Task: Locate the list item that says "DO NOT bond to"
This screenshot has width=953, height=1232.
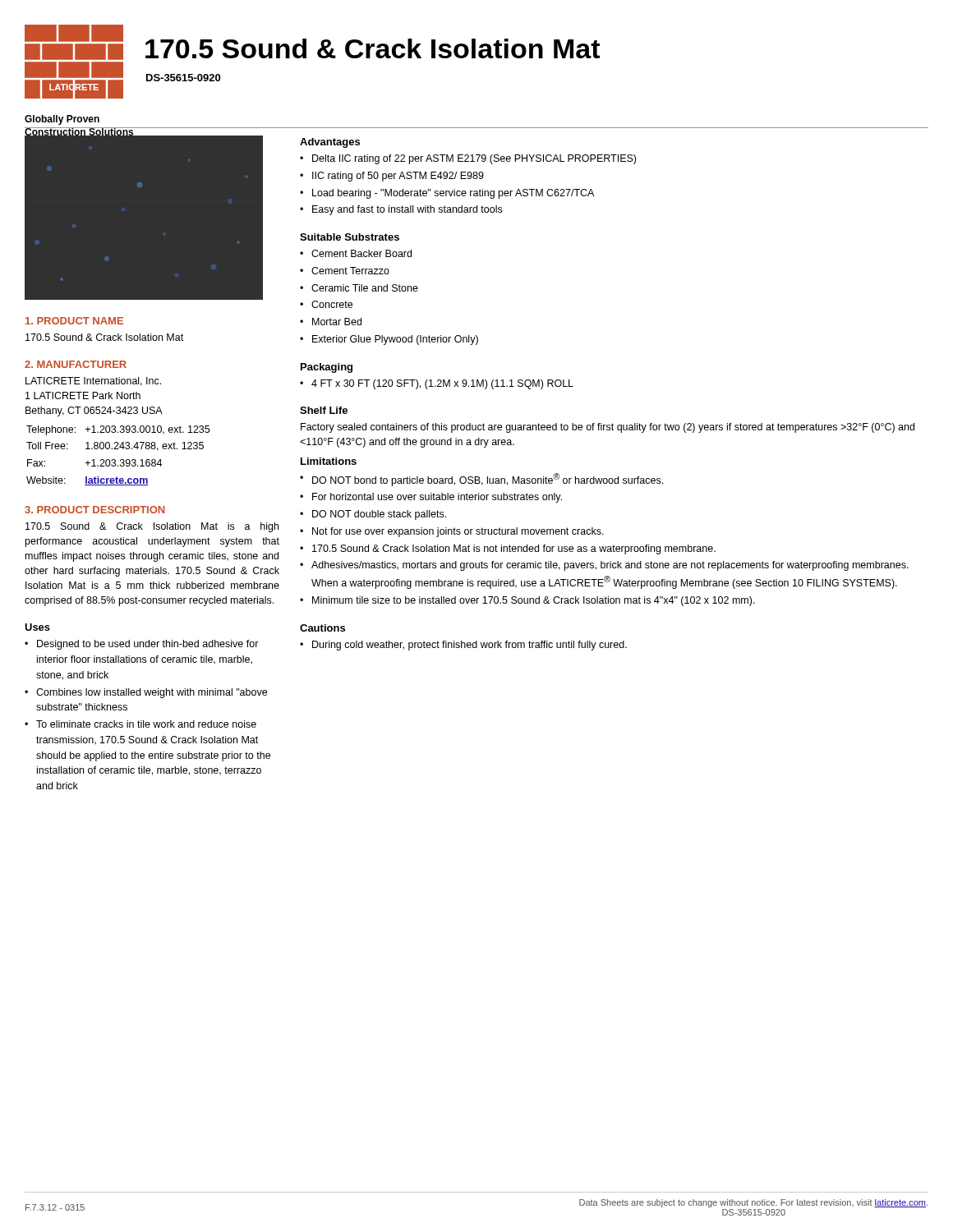Action: click(488, 479)
